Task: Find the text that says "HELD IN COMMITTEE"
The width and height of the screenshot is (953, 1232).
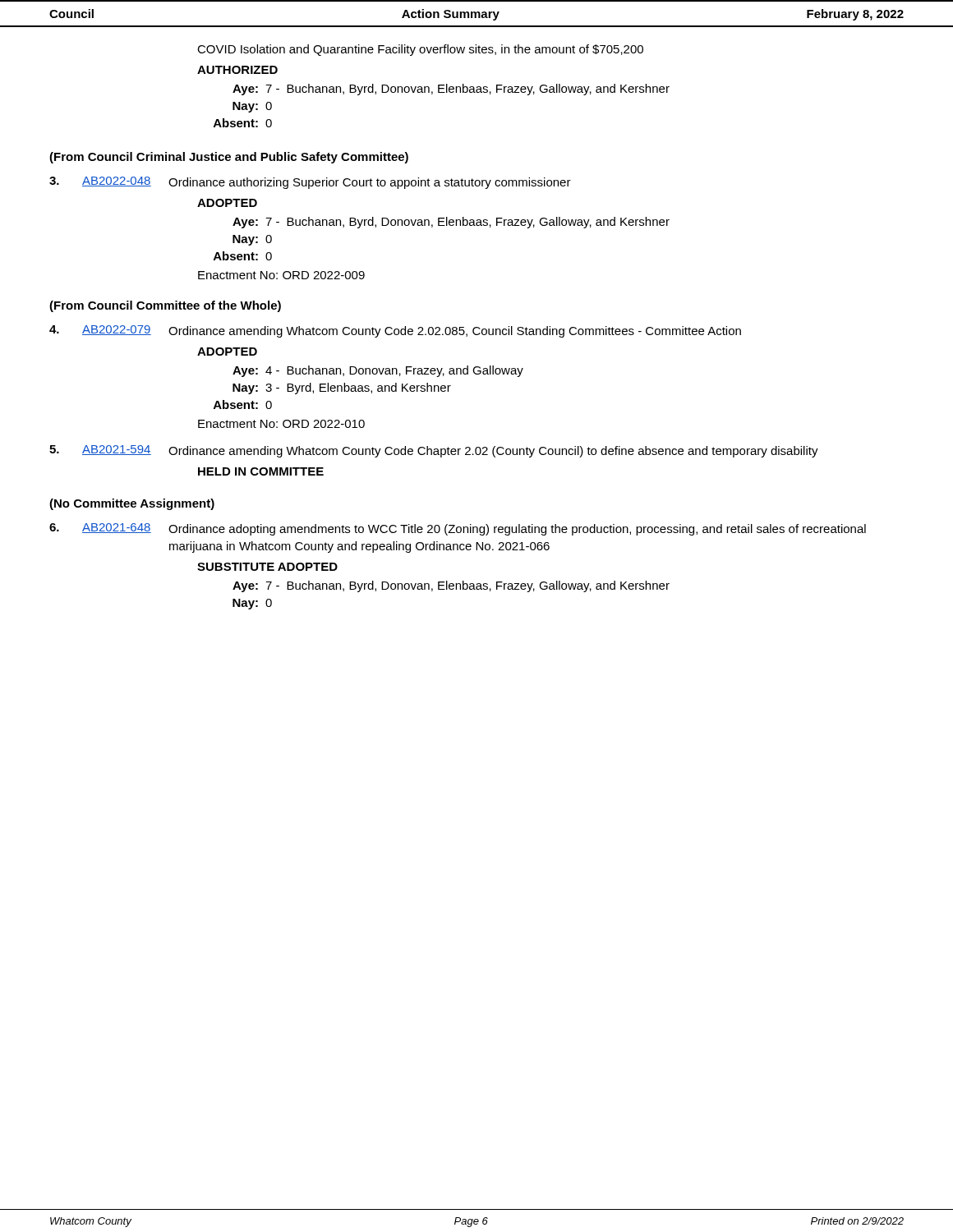Action: [x=261, y=471]
